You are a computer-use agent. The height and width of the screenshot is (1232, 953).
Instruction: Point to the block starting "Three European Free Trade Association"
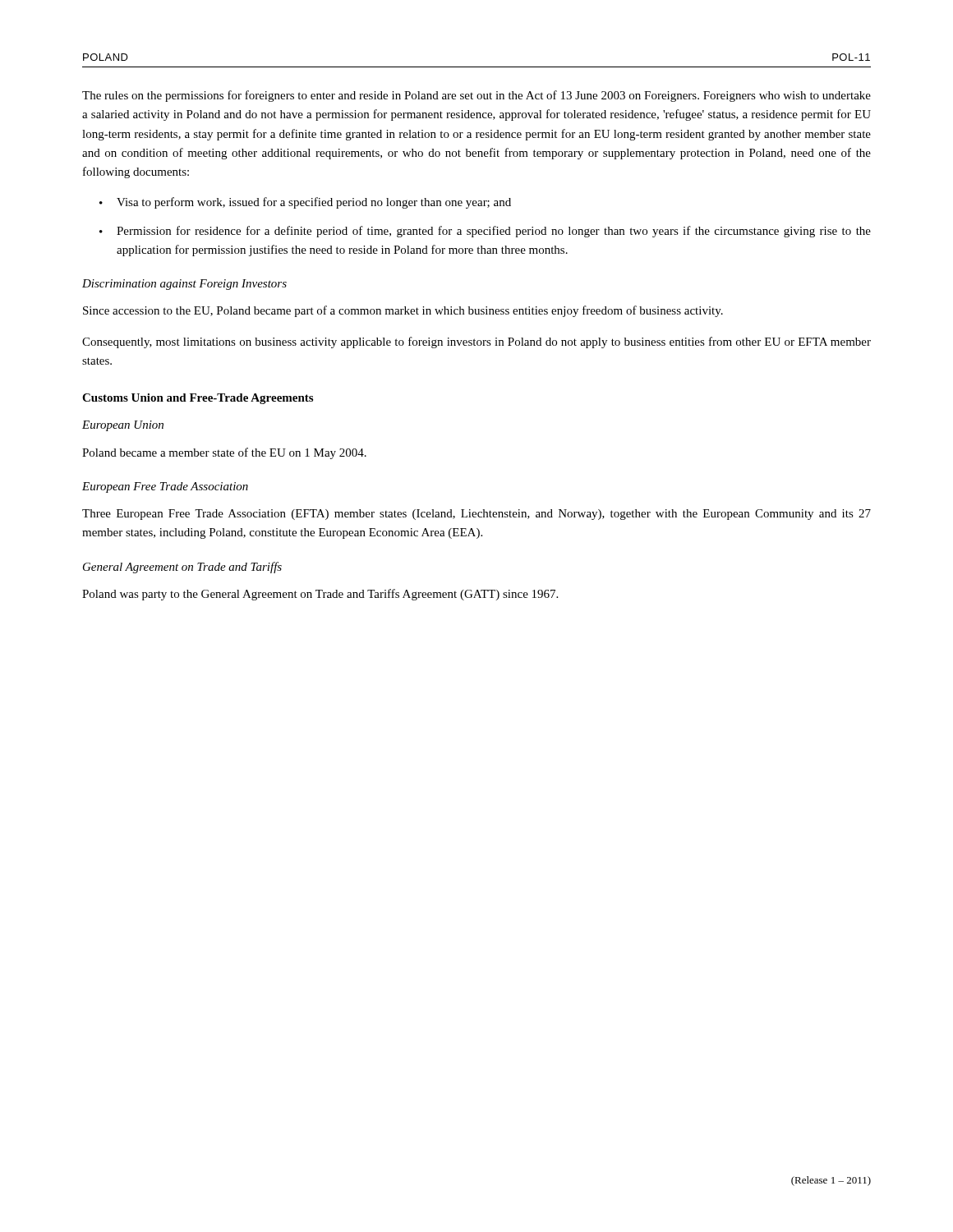476,523
